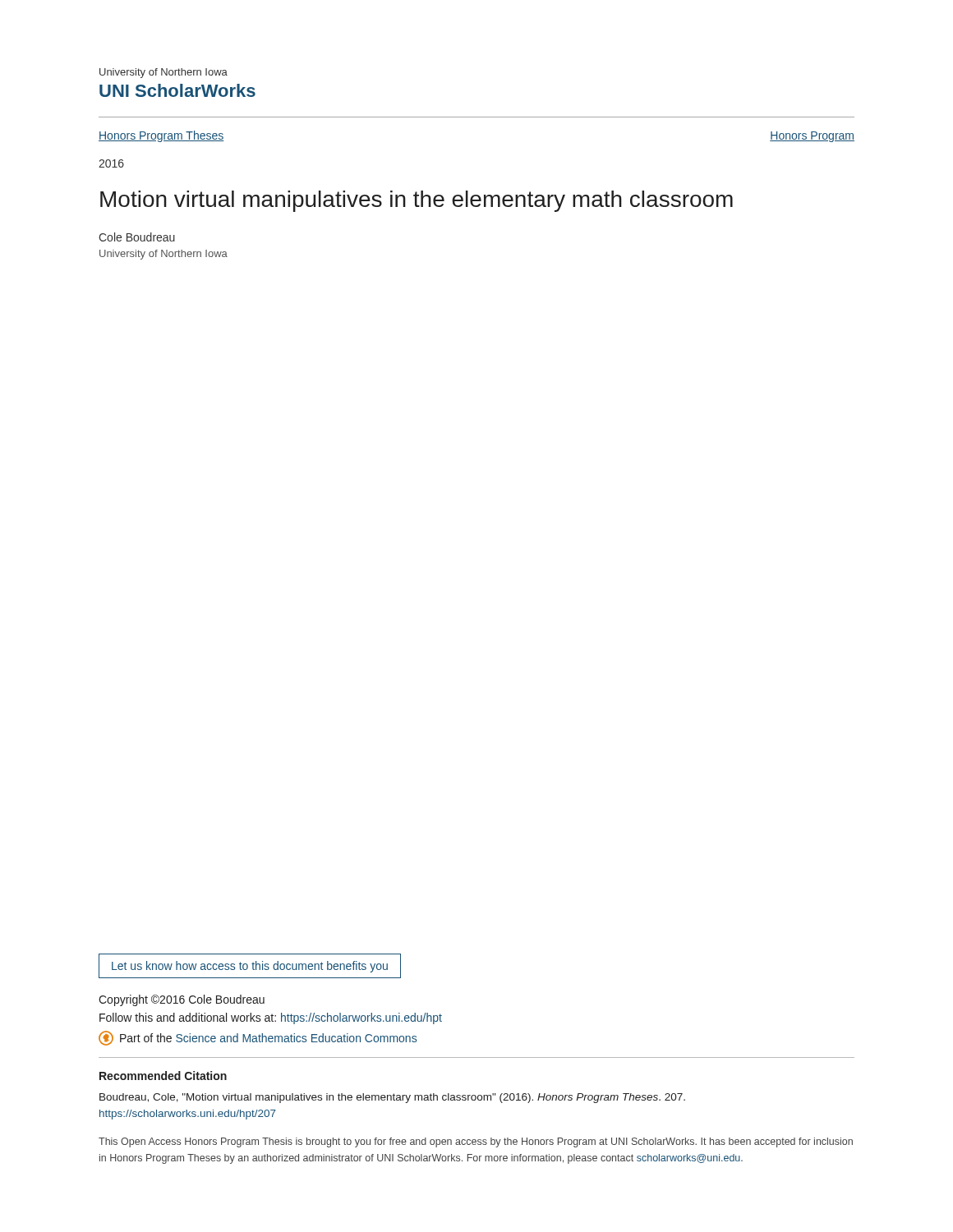The width and height of the screenshot is (953, 1232).
Task: Locate the text that reads "Follow this and additional works at: https://scholarworks.uni.edu/hpt"
Action: tap(270, 1017)
